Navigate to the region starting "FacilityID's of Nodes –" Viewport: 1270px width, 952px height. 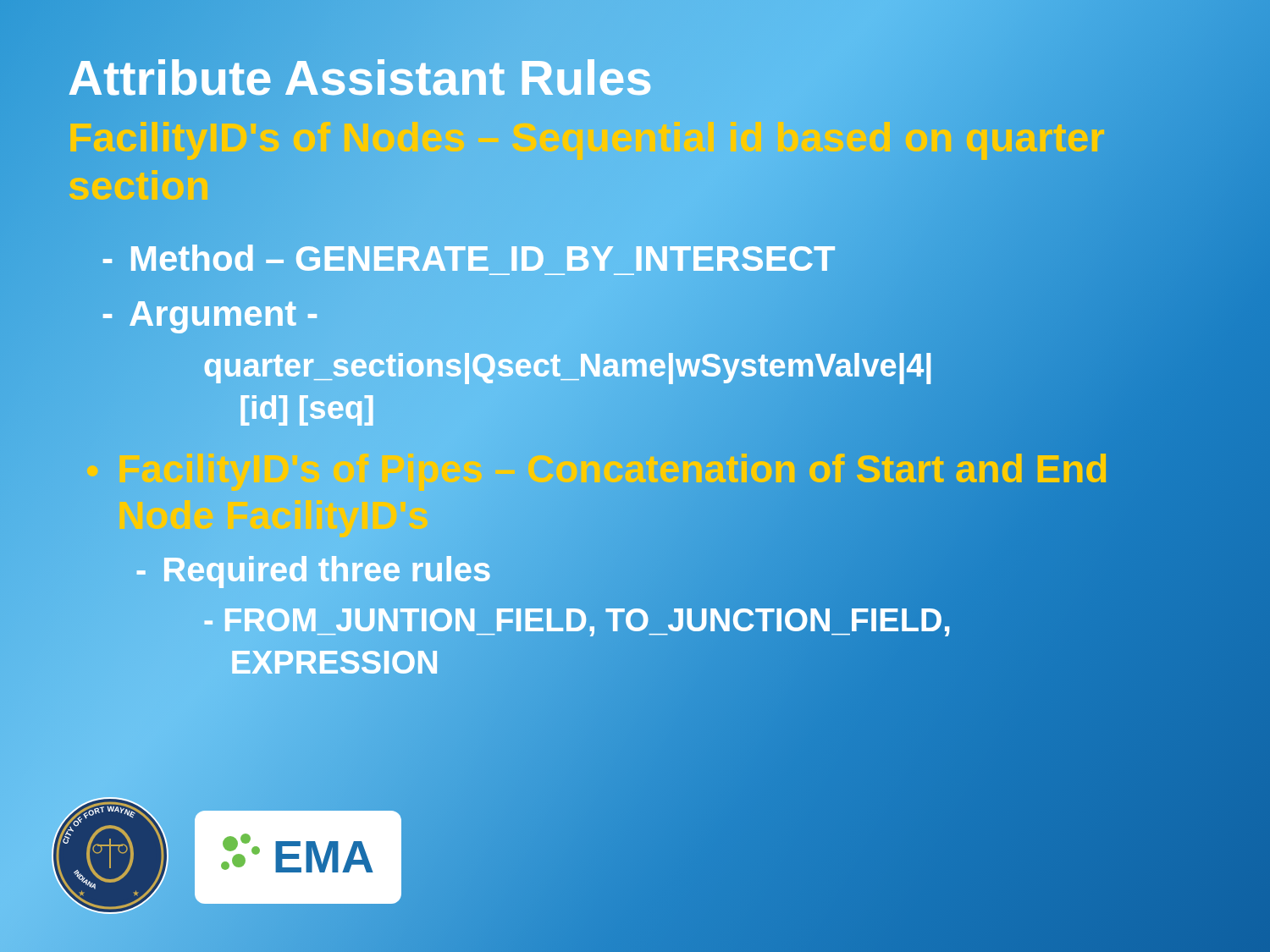point(144,161)
